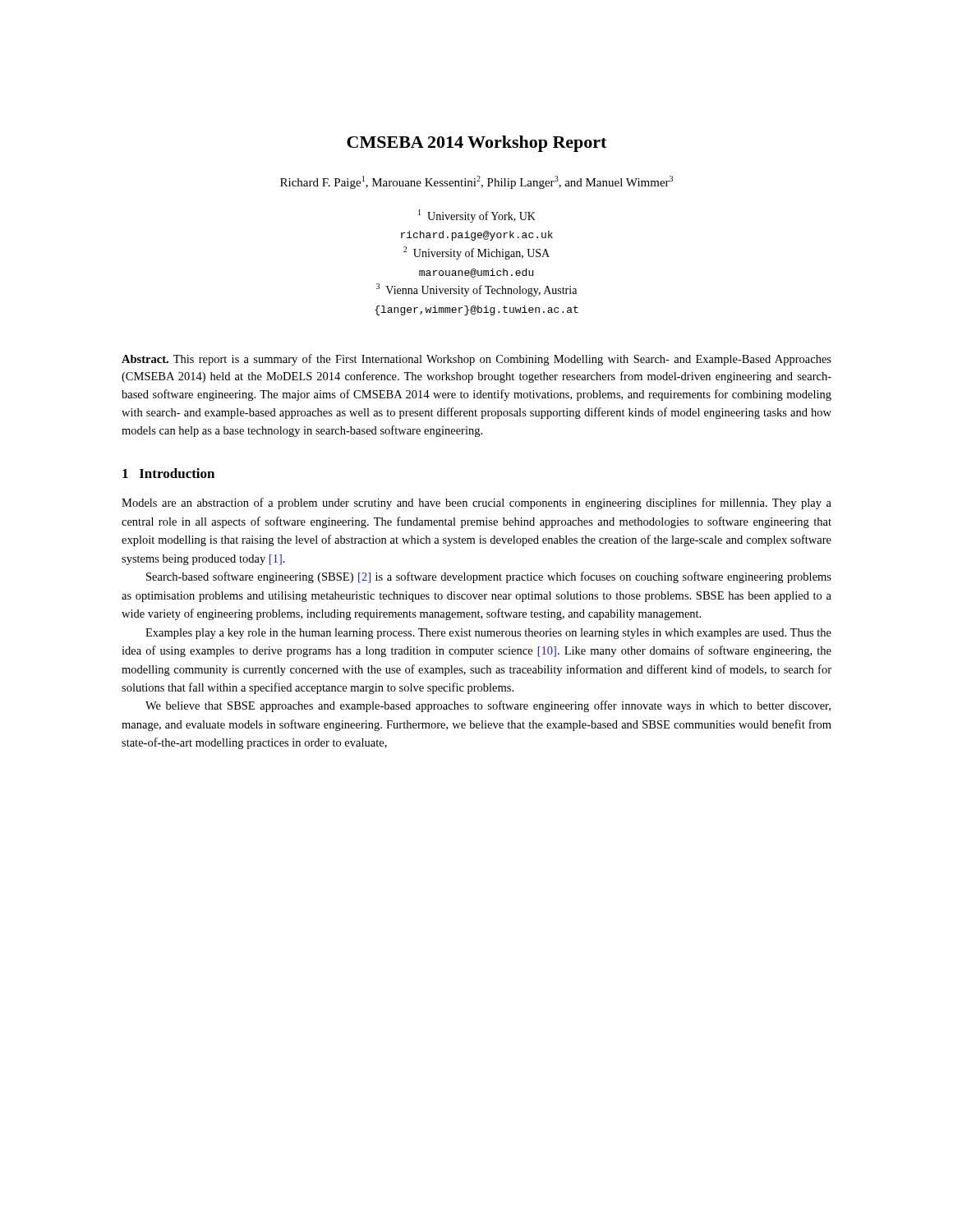
Task: Where does it say "1 Introduction"?
Action: click(x=168, y=474)
